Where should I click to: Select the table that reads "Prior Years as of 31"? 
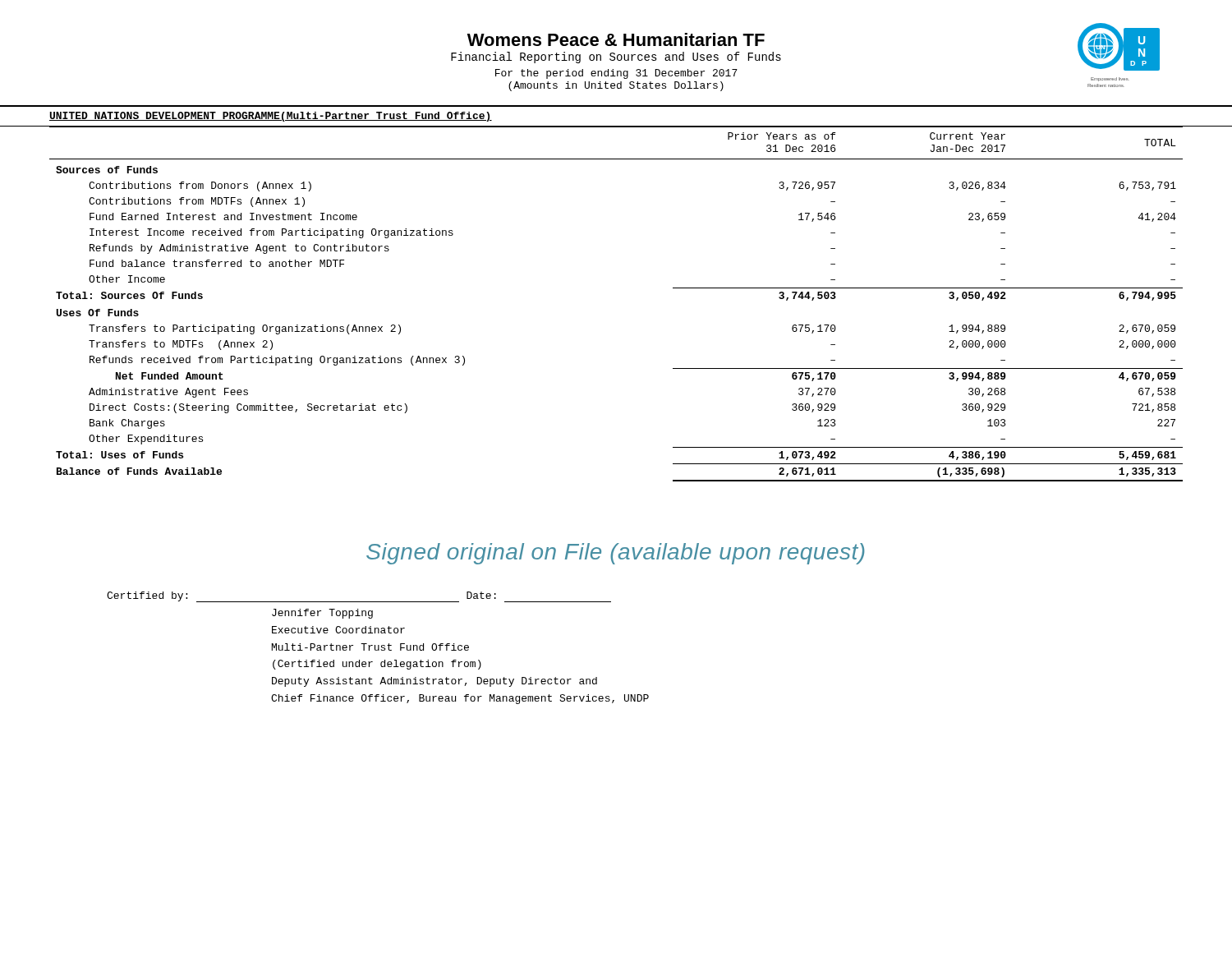pos(616,304)
